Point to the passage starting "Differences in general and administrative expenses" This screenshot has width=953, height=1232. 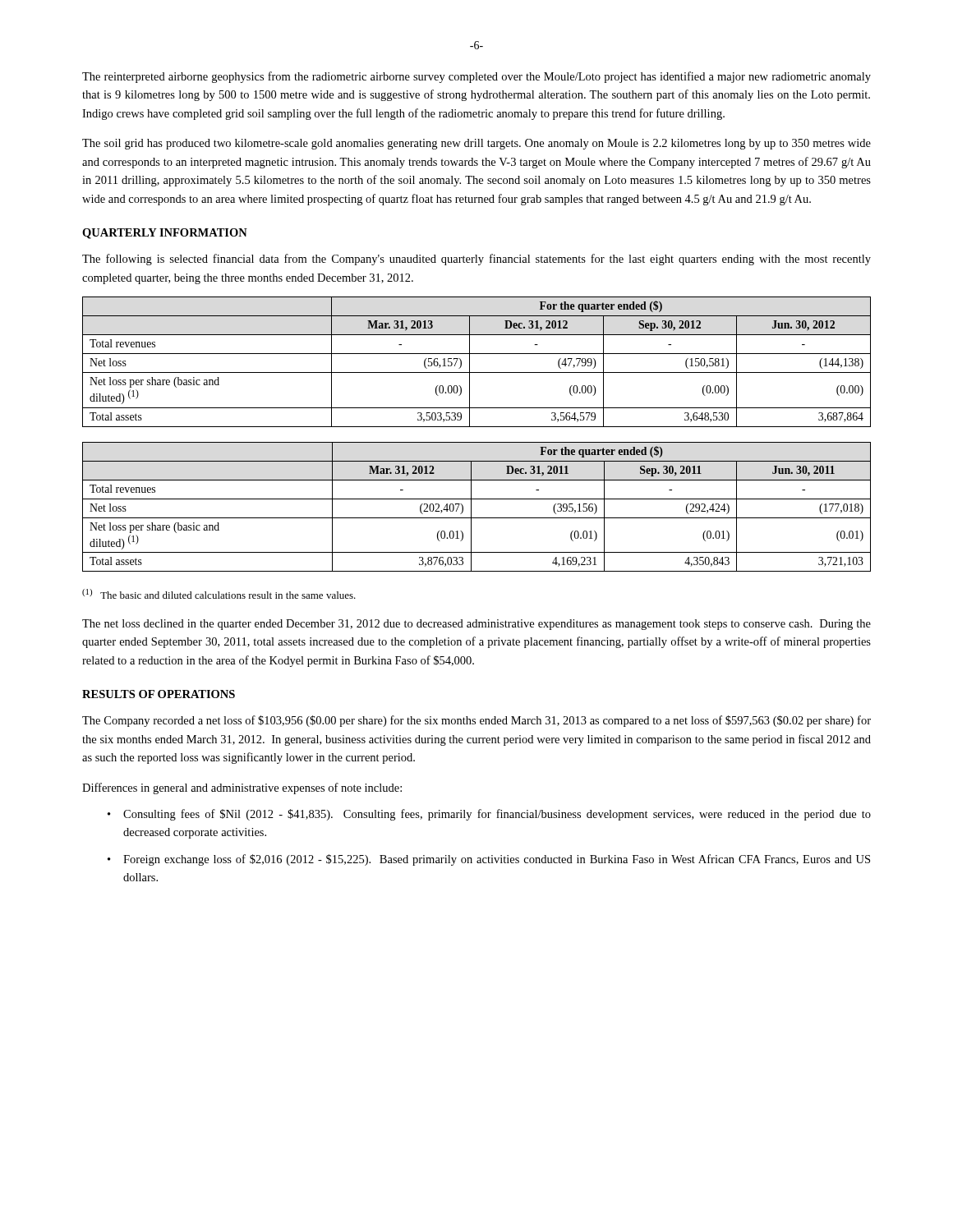pos(242,787)
